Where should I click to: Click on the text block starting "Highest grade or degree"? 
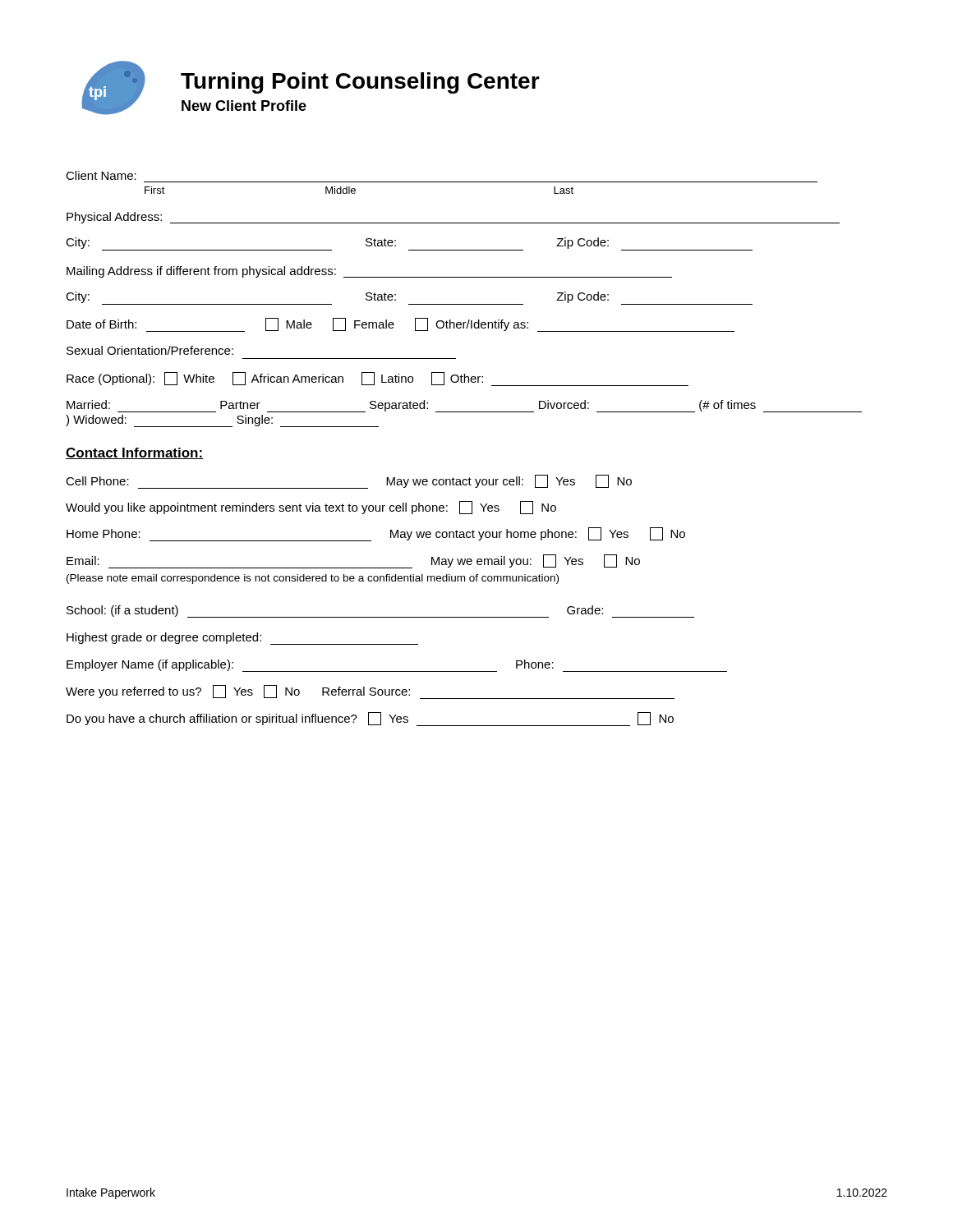[242, 637]
